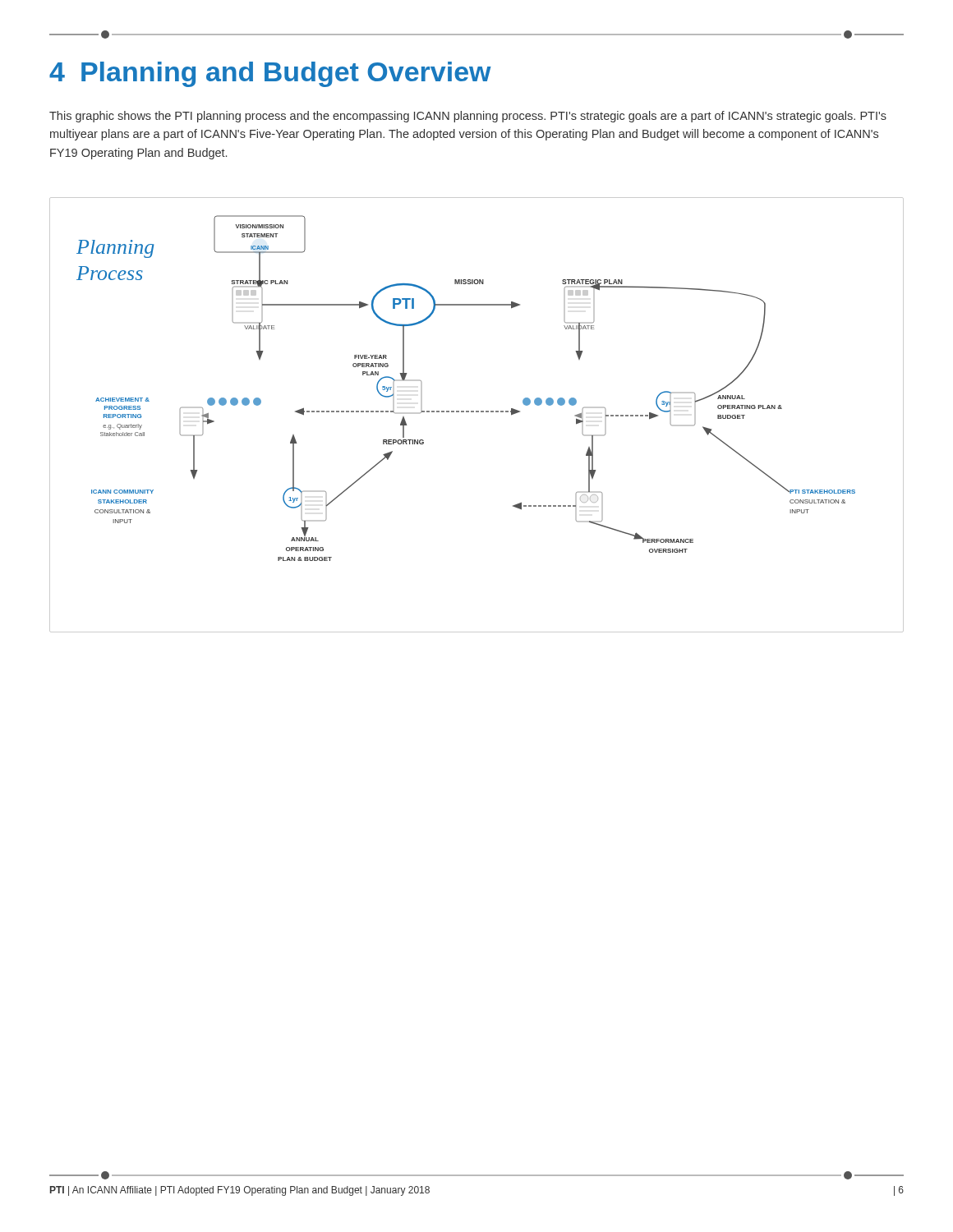The width and height of the screenshot is (953, 1232).
Task: Find the block on this page that starts "This graphic shows the PTI planning"
Action: click(468, 134)
